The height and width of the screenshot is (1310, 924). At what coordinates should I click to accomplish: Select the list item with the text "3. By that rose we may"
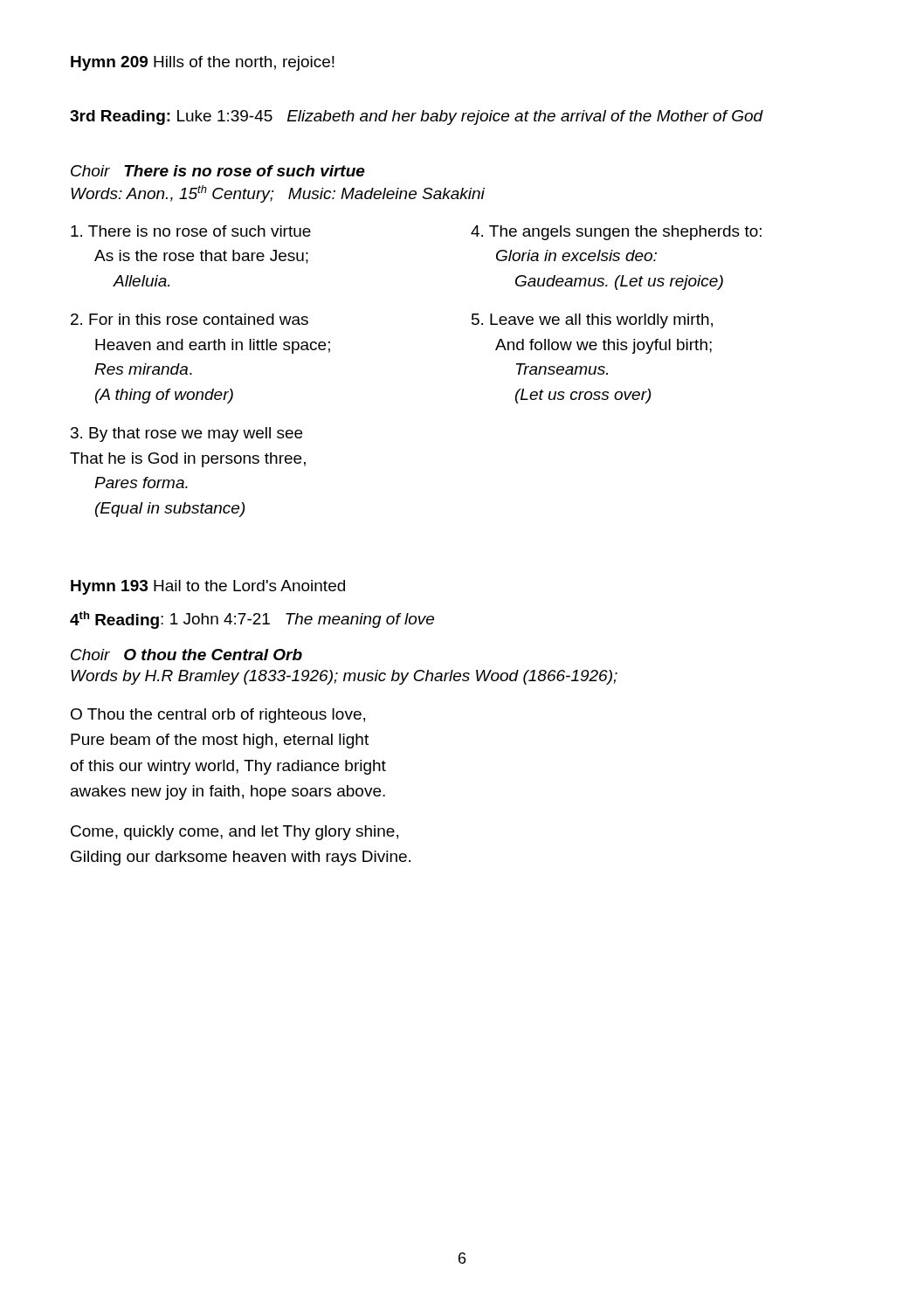coord(257,471)
